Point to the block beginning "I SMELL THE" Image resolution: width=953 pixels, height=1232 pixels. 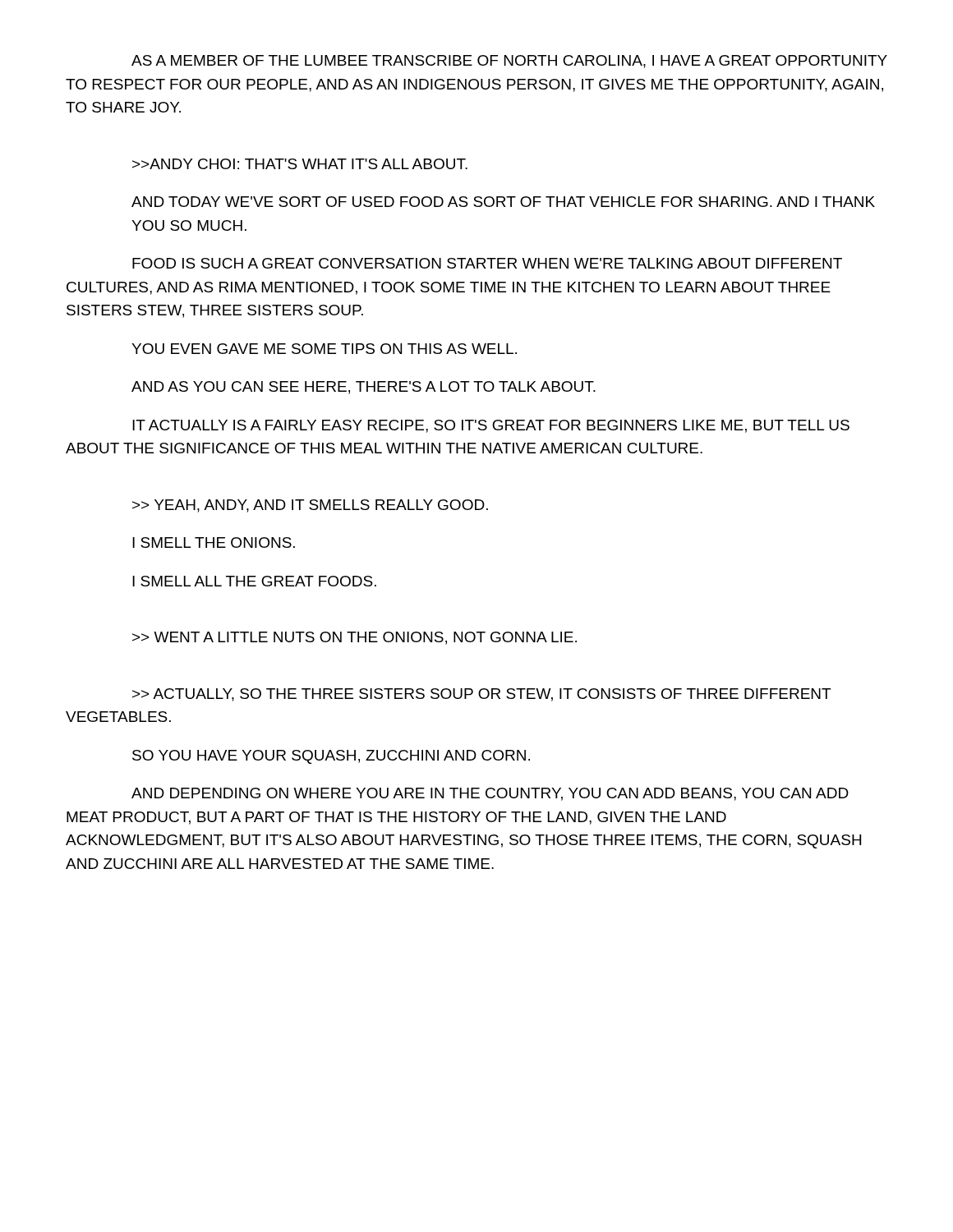(214, 542)
